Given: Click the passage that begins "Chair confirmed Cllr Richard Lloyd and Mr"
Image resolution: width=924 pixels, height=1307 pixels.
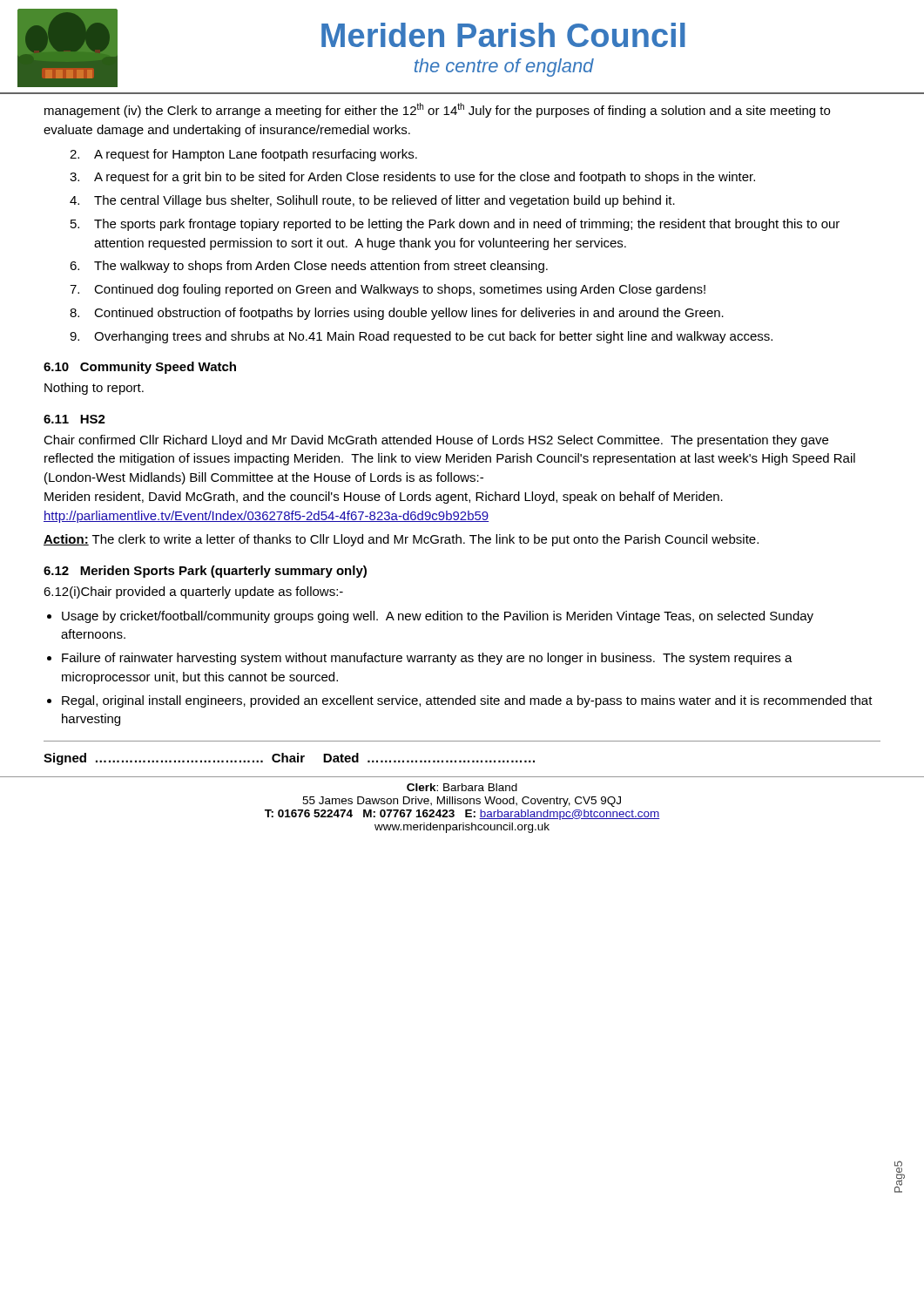Looking at the screenshot, I should [450, 477].
